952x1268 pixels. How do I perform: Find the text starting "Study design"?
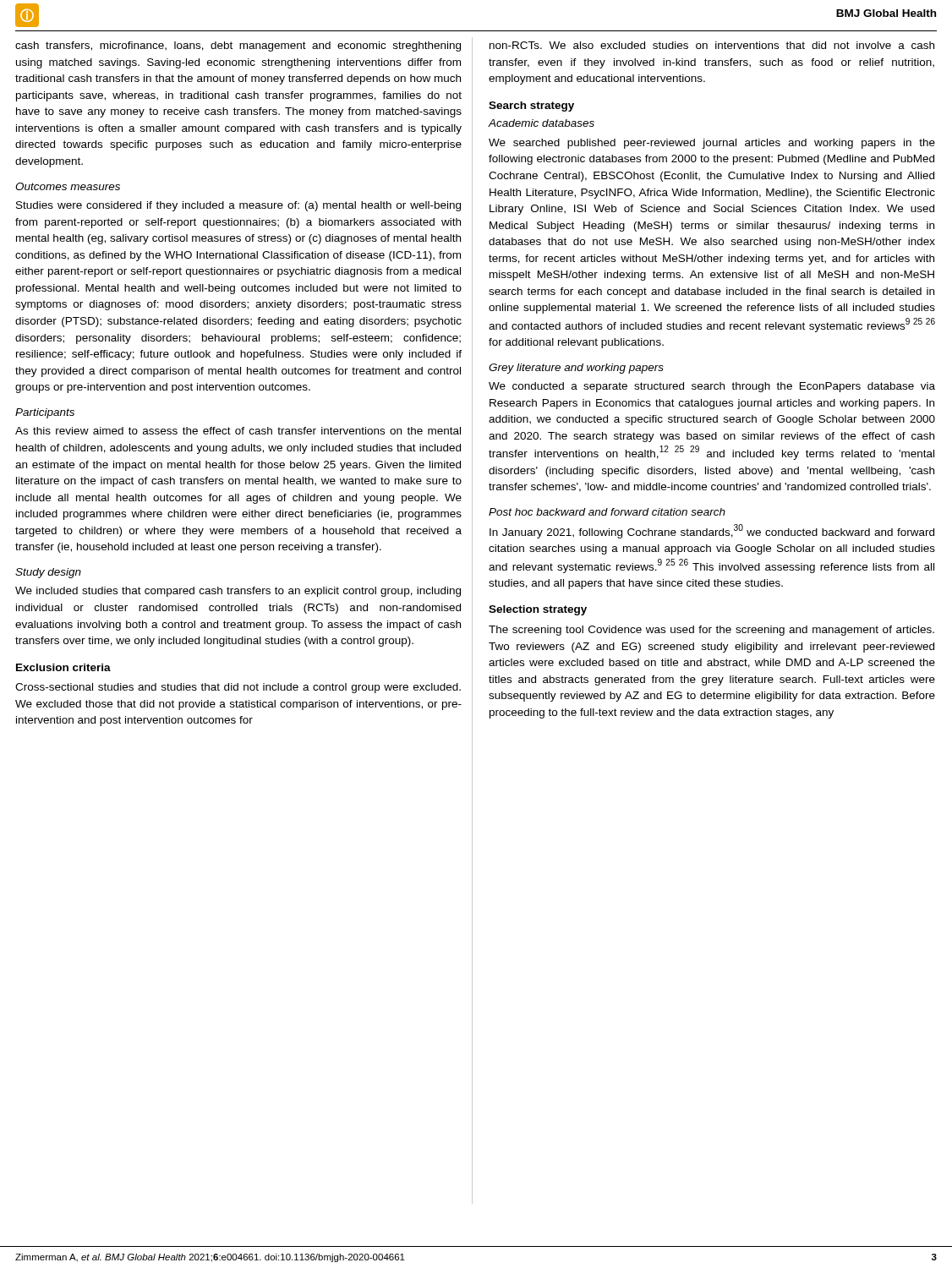tap(48, 572)
